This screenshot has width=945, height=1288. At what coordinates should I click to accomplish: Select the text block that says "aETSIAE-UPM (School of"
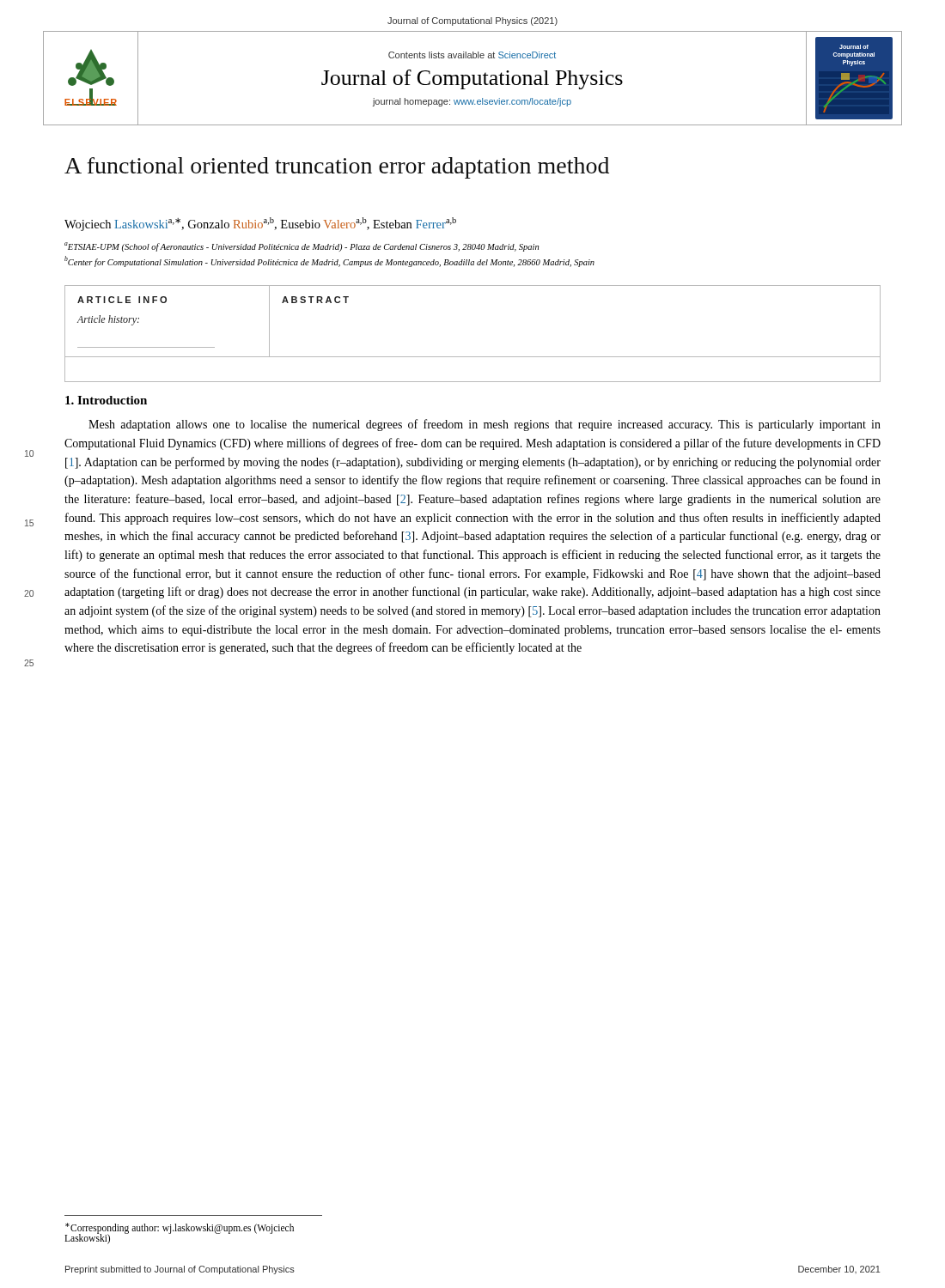click(x=330, y=253)
